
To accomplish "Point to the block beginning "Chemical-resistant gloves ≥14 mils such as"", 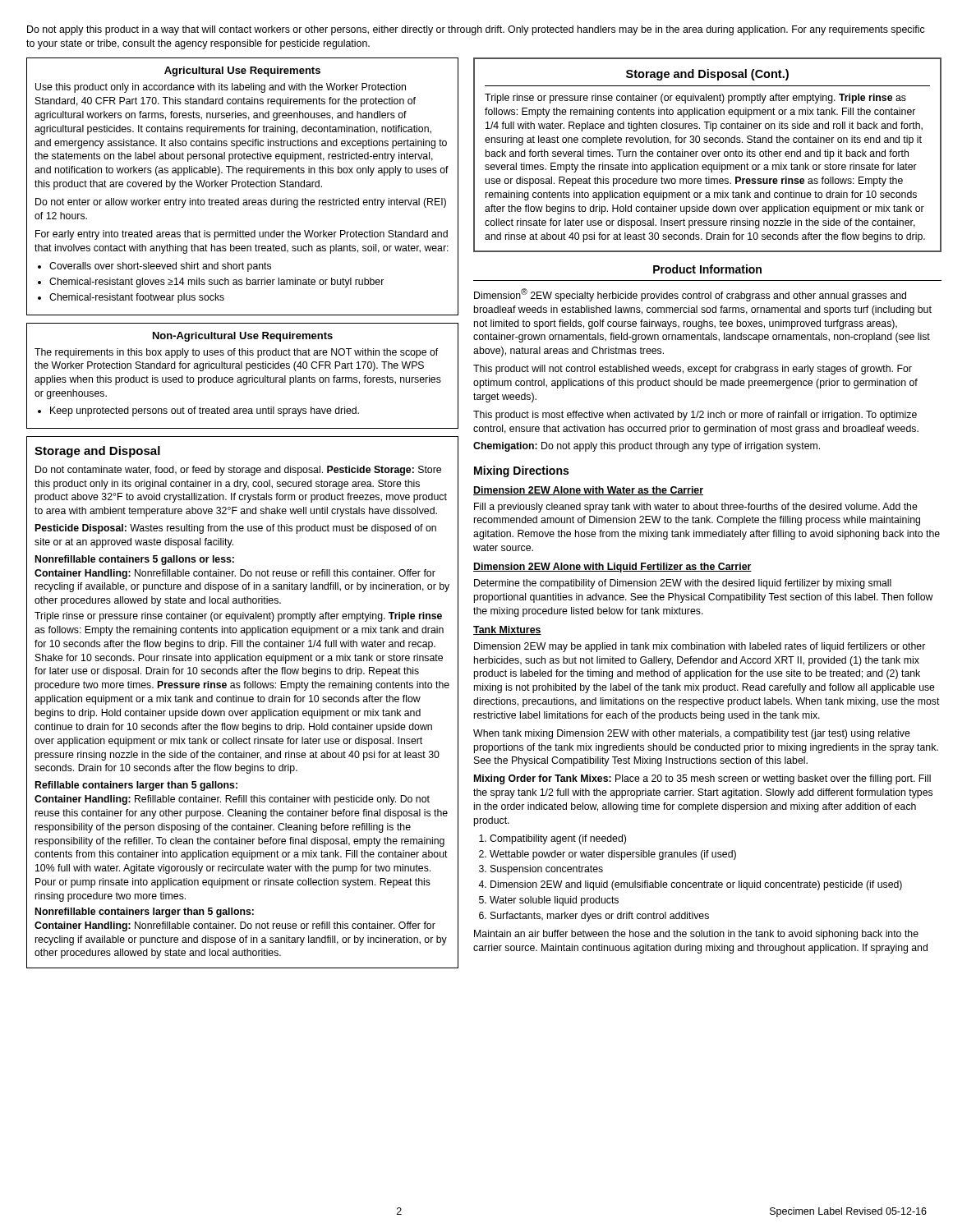I will pyautogui.click(x=217, y=282).
